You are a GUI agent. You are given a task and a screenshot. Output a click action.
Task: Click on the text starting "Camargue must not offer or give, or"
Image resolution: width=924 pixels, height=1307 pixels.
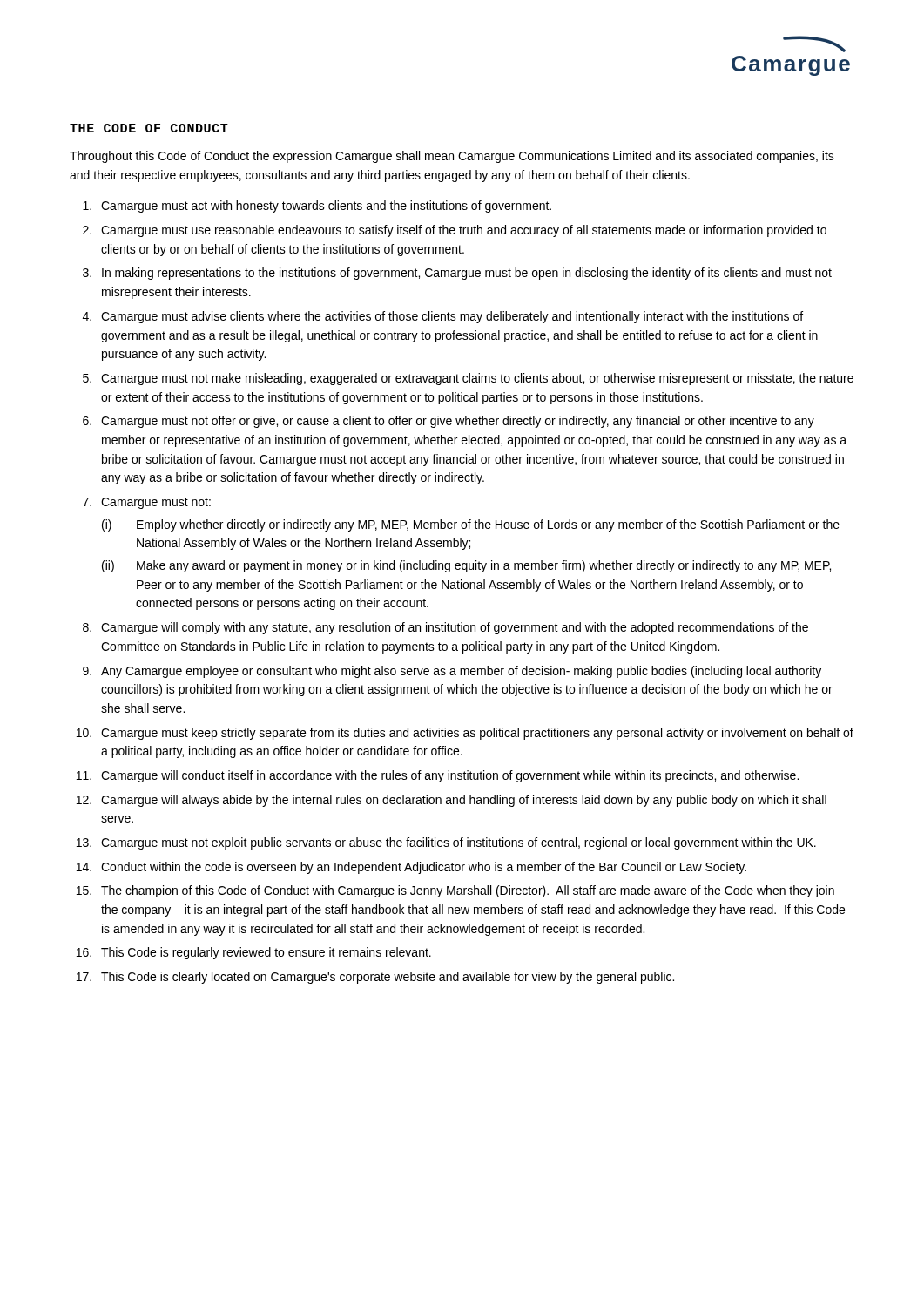point(474,449)
